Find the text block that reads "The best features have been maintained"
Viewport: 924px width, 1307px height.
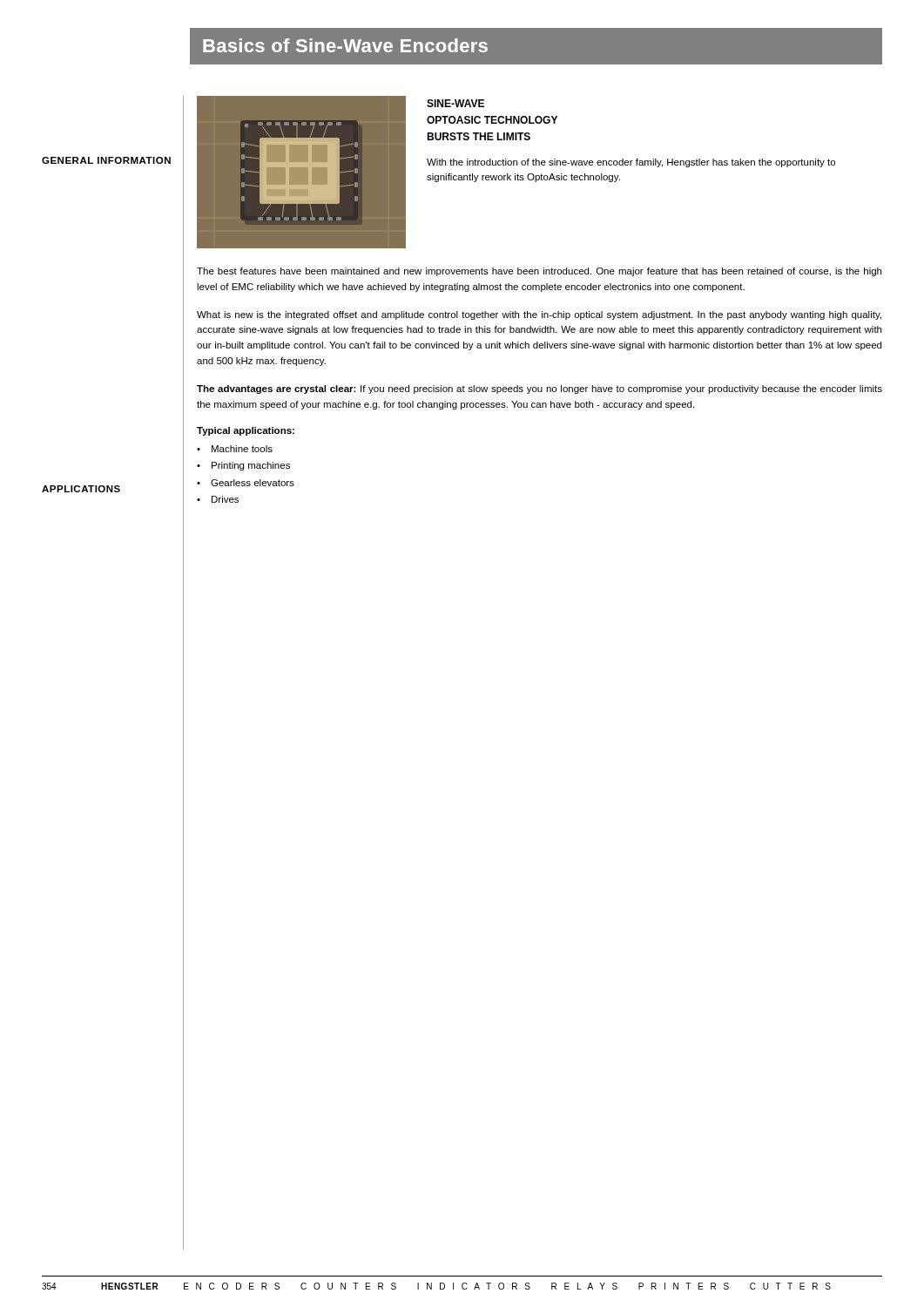540,279
